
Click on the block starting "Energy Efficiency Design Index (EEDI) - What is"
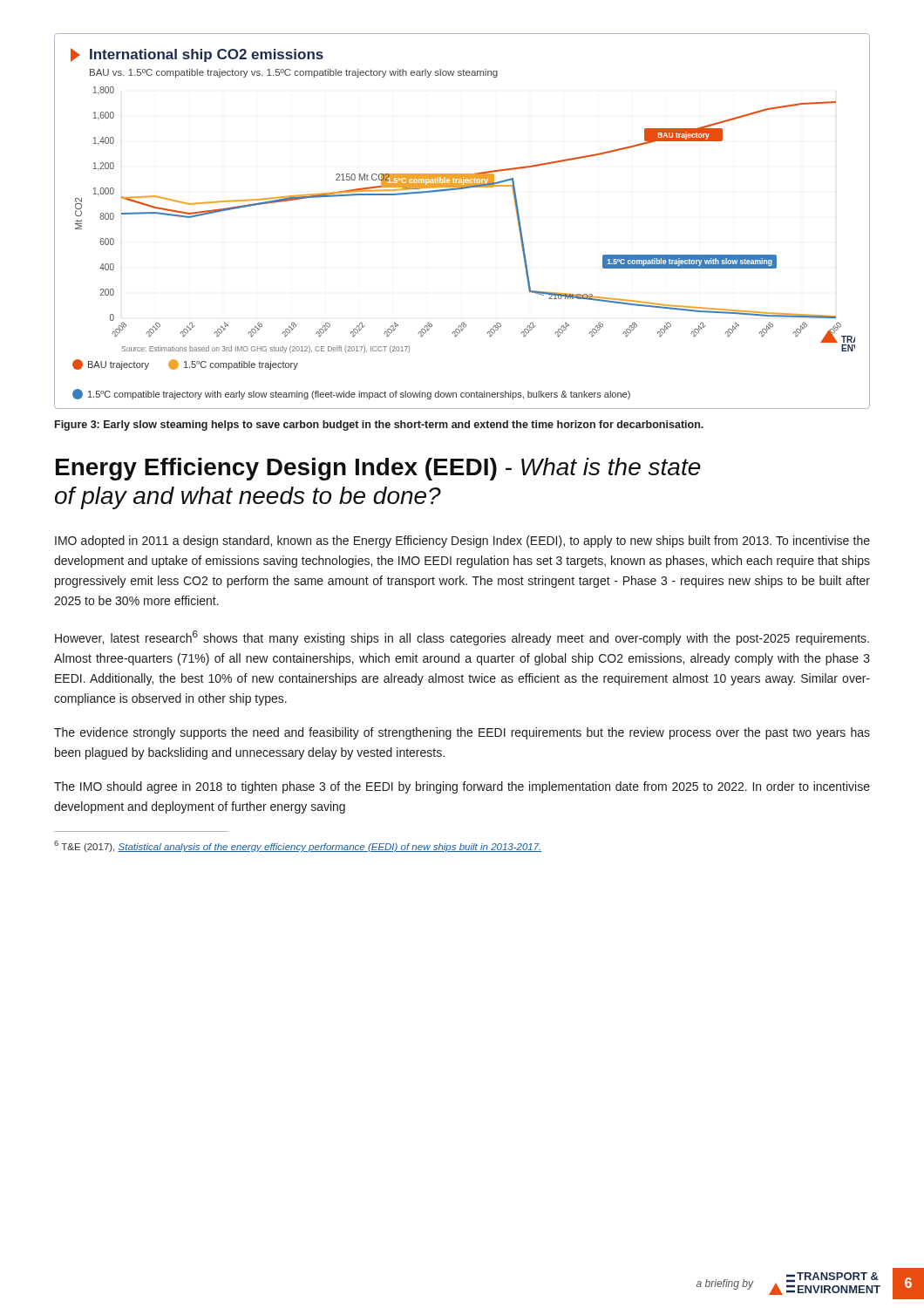(462, 481)
